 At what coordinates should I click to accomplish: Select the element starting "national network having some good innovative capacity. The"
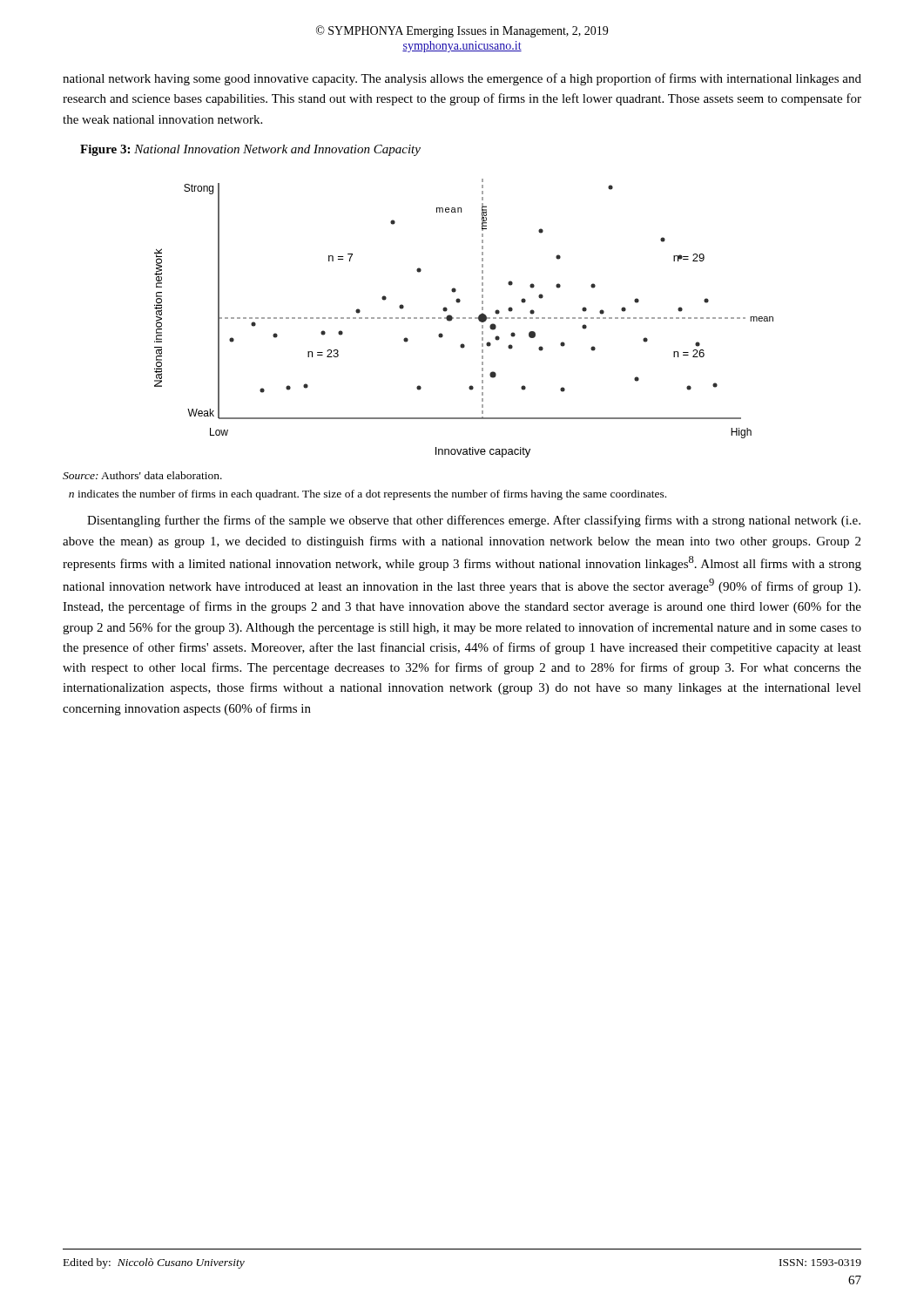[462, 99]
